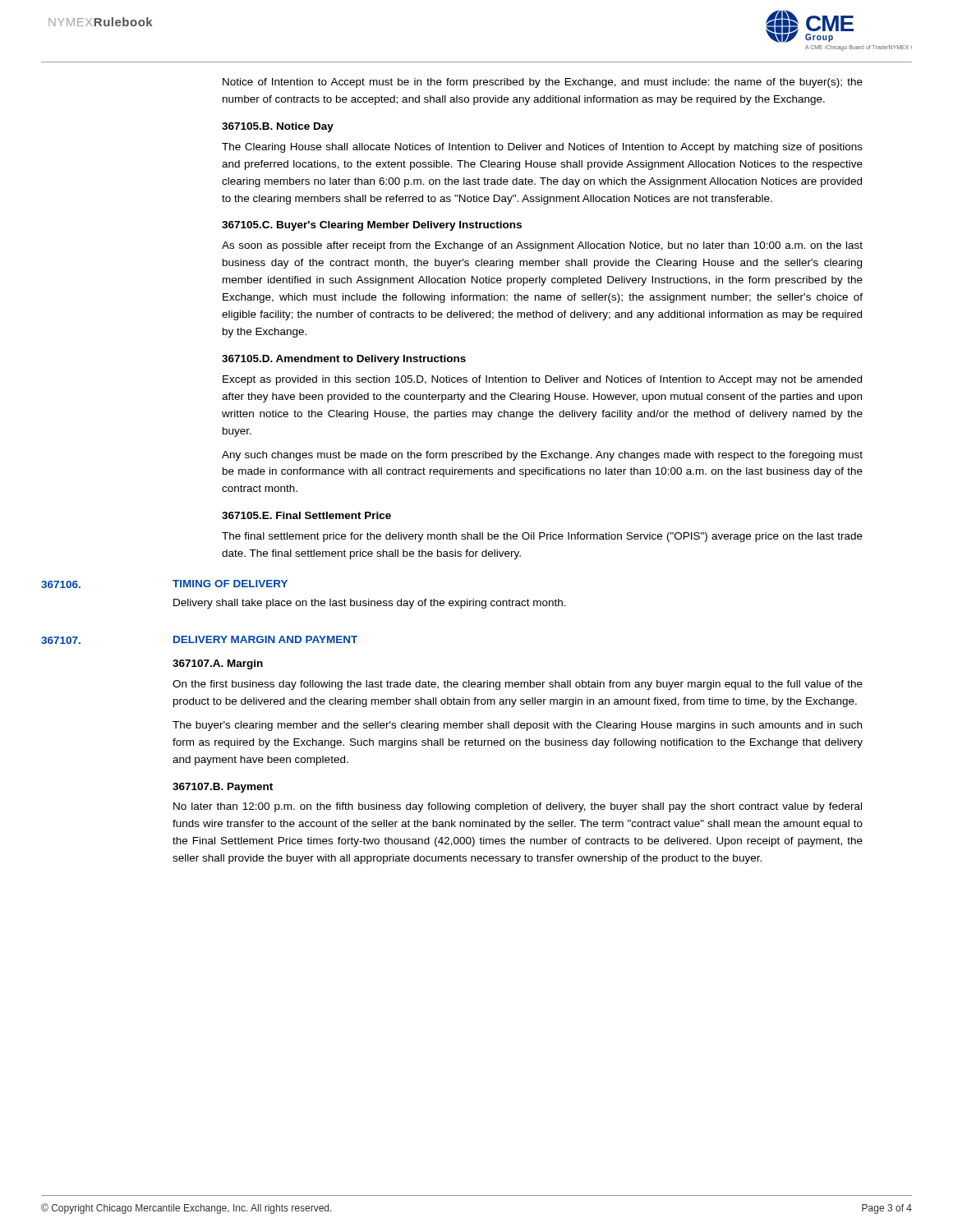This screenshot has width=953, height=1232.
Task: Click on the text block that says "No later than"
Action: click(x=518, y=833)
